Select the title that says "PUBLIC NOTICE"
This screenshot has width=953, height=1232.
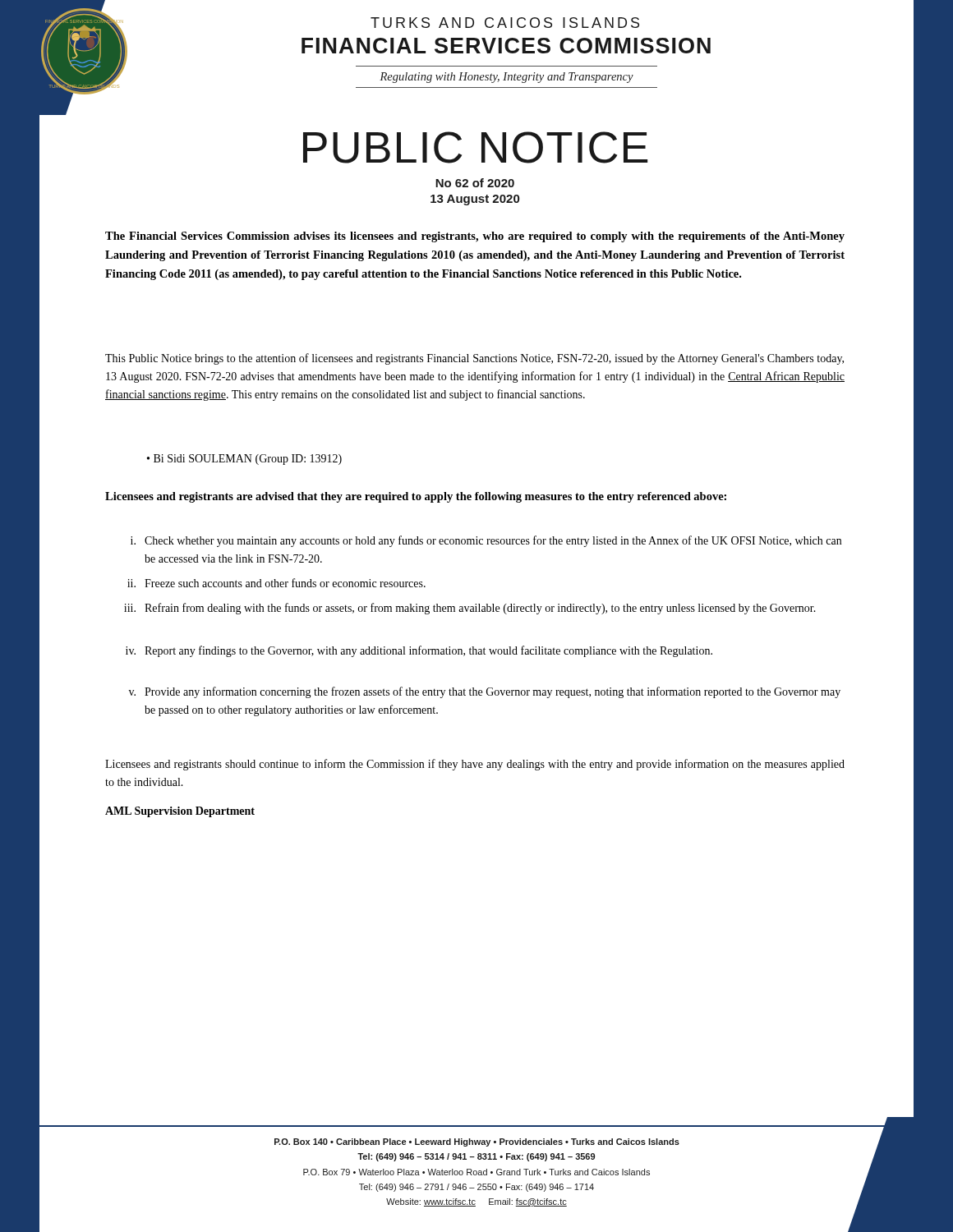(x=475, y=147)
